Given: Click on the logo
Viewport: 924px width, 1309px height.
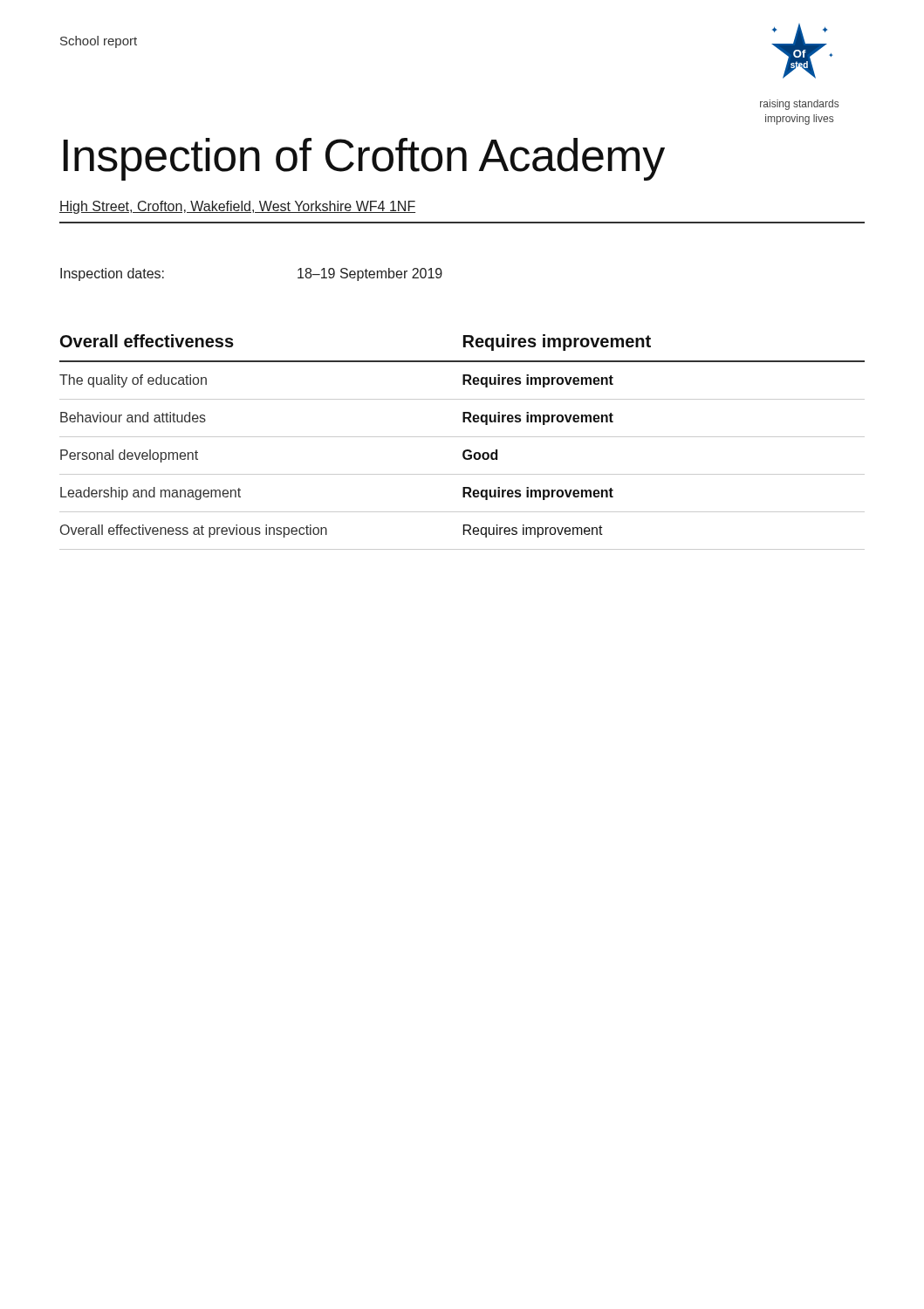Looking at the screenshot, I should 799,73.
